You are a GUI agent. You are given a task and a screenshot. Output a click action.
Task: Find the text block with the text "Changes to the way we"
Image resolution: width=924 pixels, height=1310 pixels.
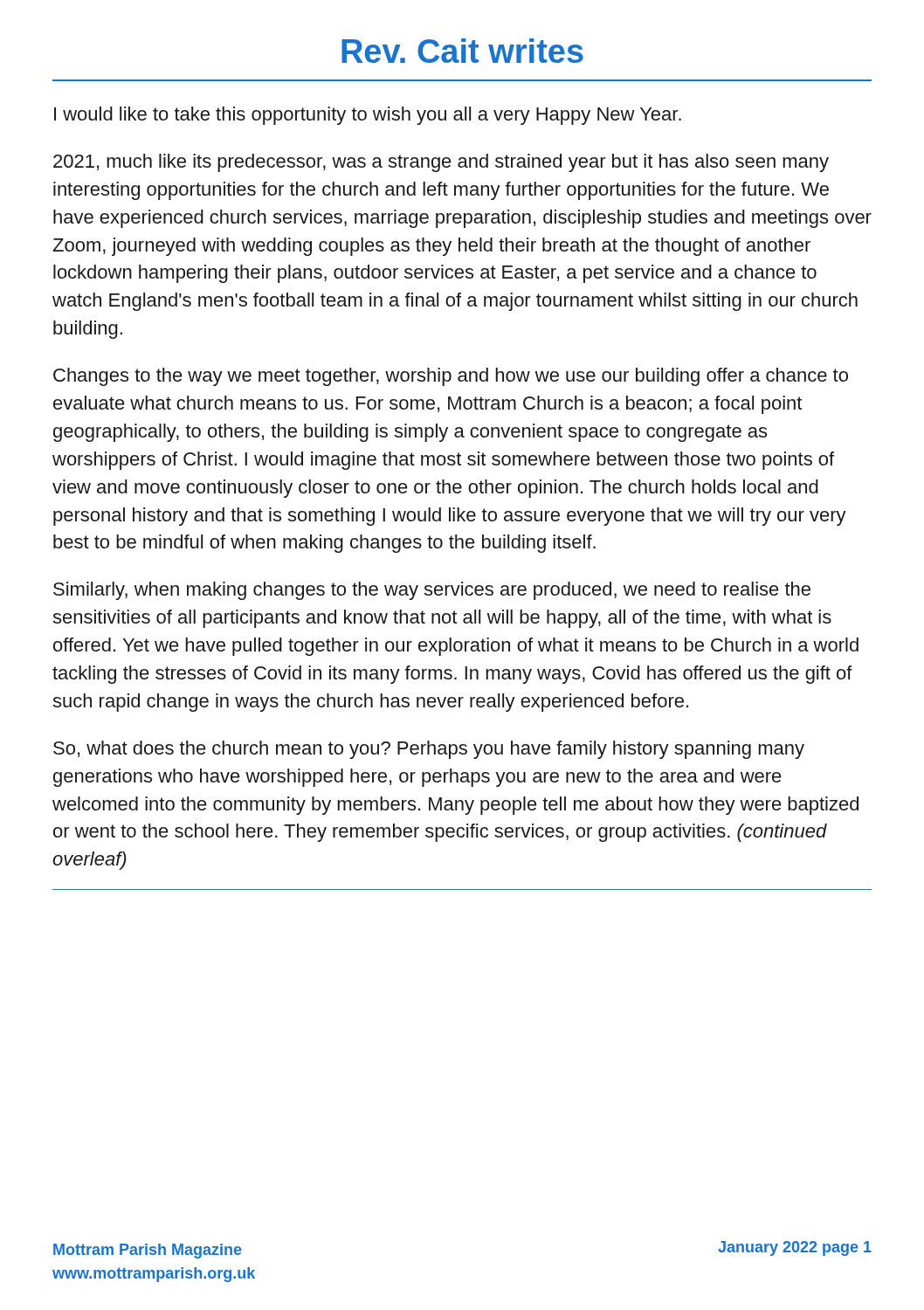point(451,459)
